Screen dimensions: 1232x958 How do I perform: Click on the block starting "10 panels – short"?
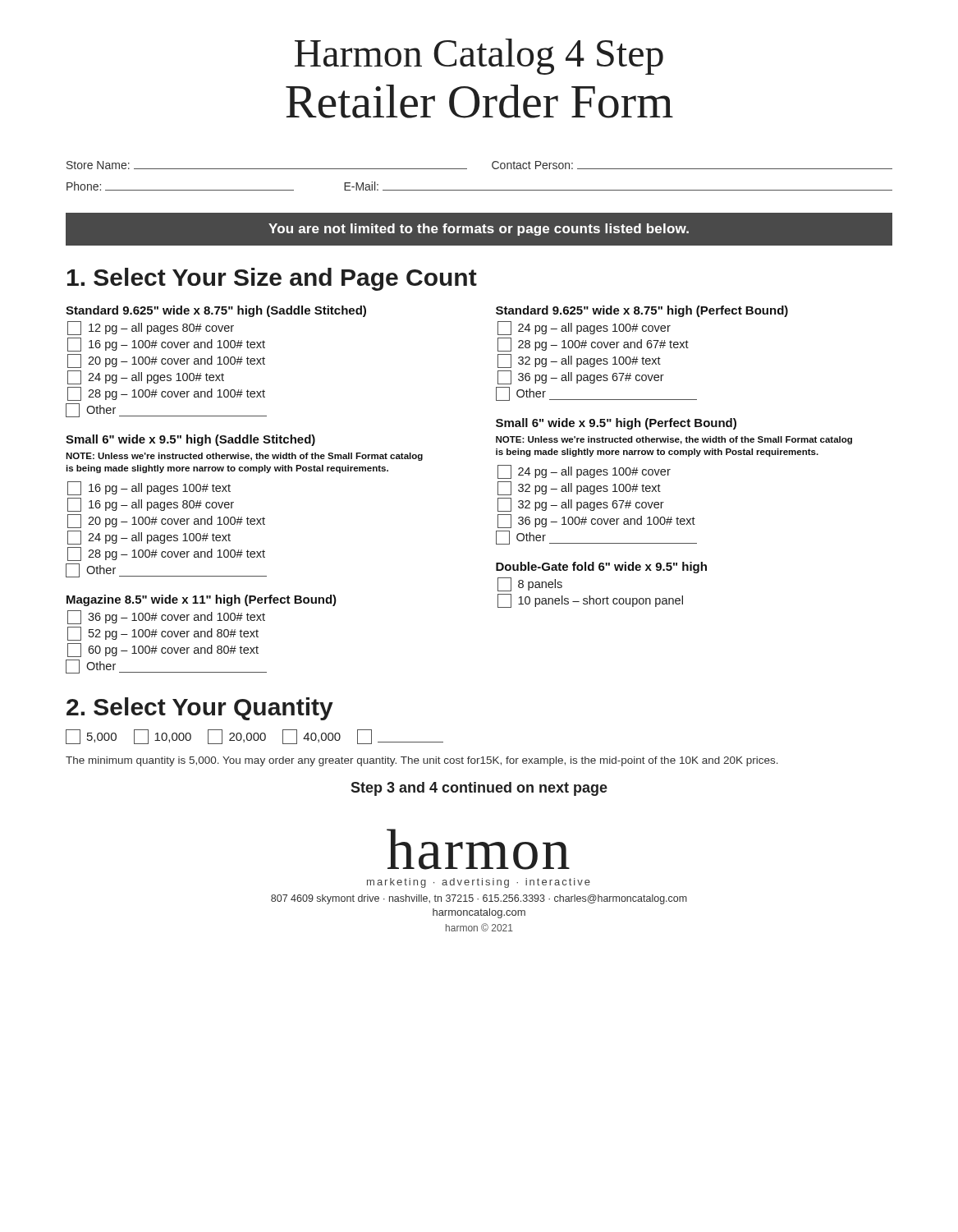click(x=590, y=601)
